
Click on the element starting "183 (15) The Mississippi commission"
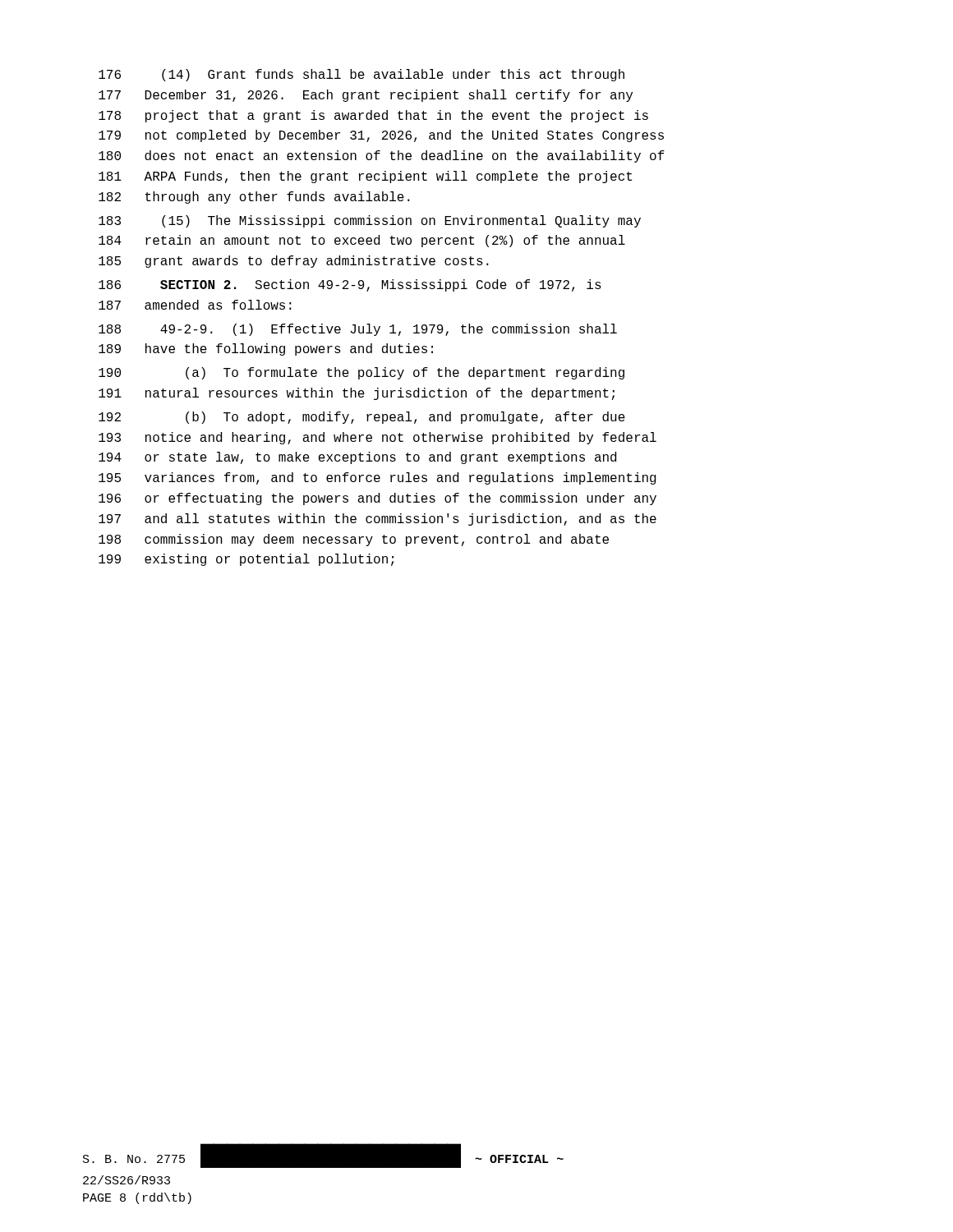click(476, 242)
